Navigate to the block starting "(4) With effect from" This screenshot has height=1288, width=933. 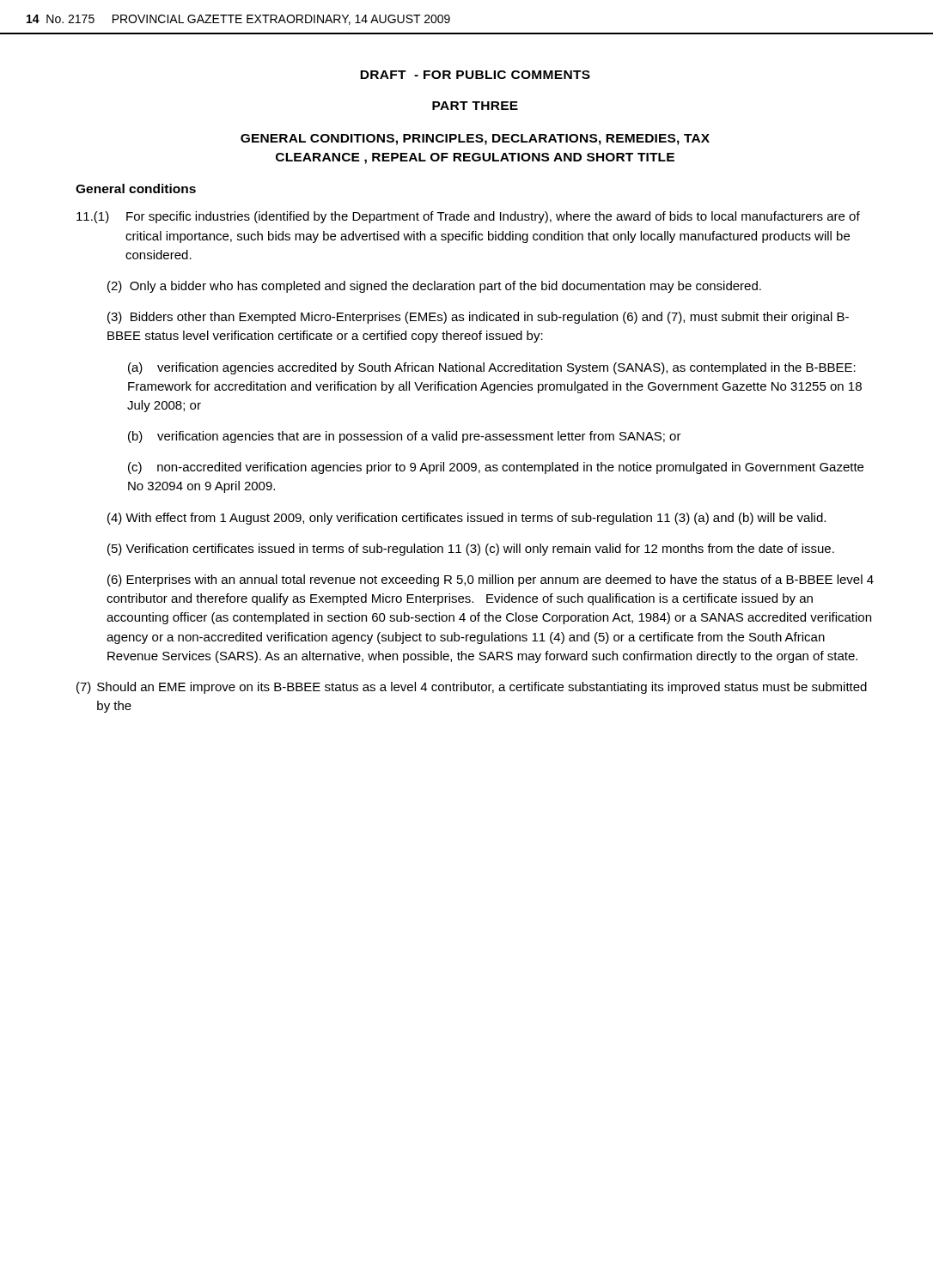[467, 517]
